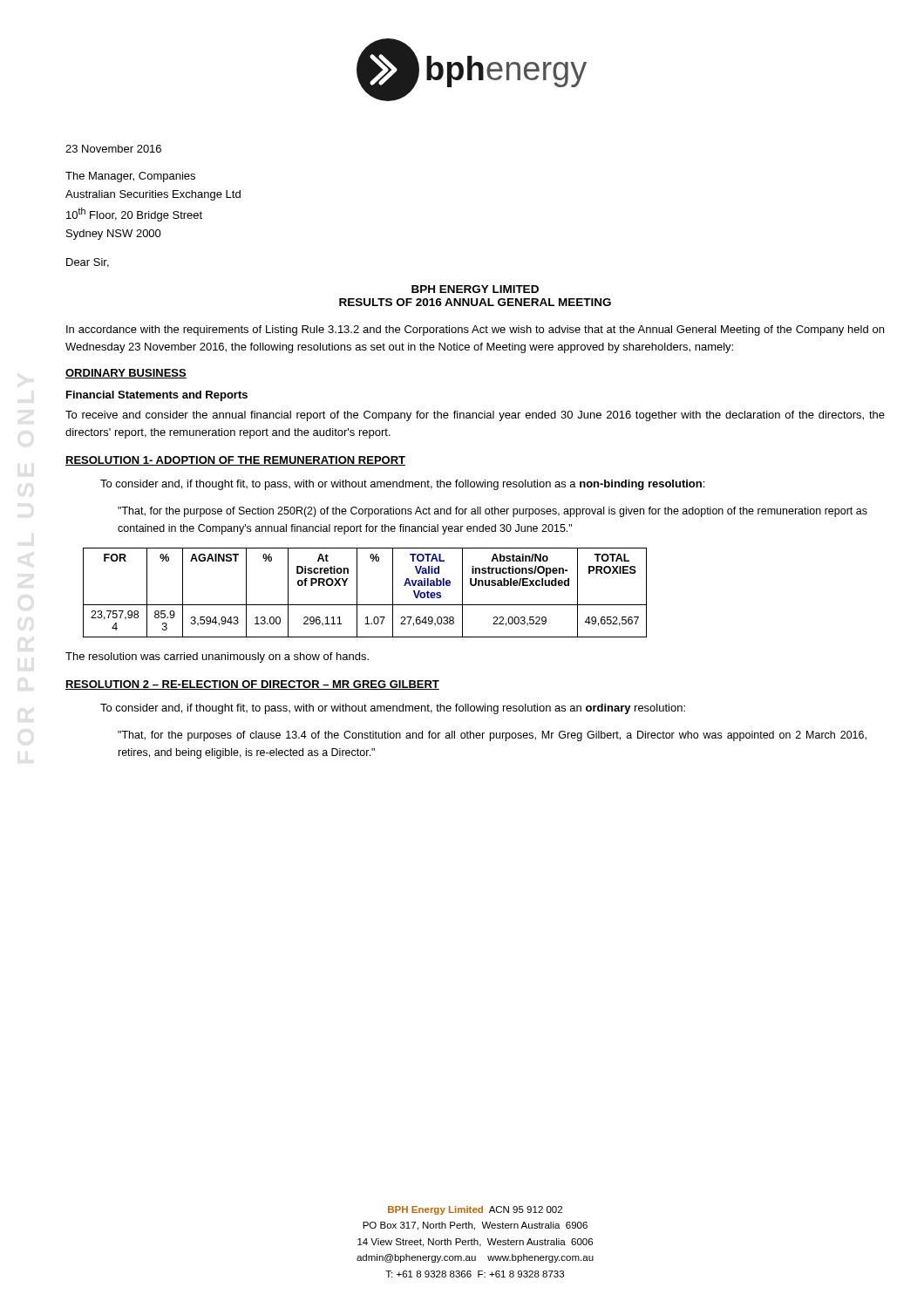This screenshot has width=924, height=1308.
Task: Select the logo
Action: (475, 62)
